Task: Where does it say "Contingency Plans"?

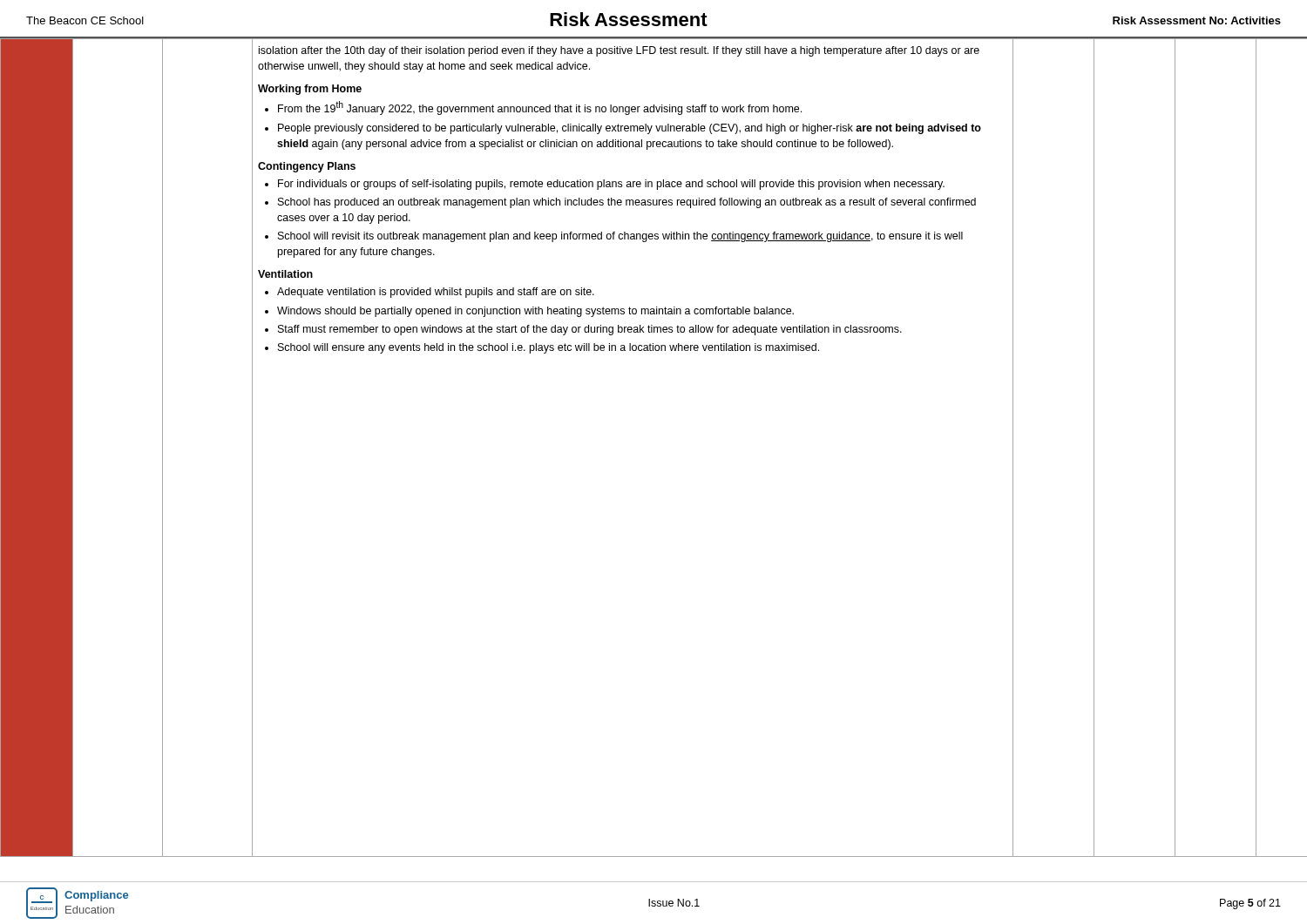Action: coord(307,166)
